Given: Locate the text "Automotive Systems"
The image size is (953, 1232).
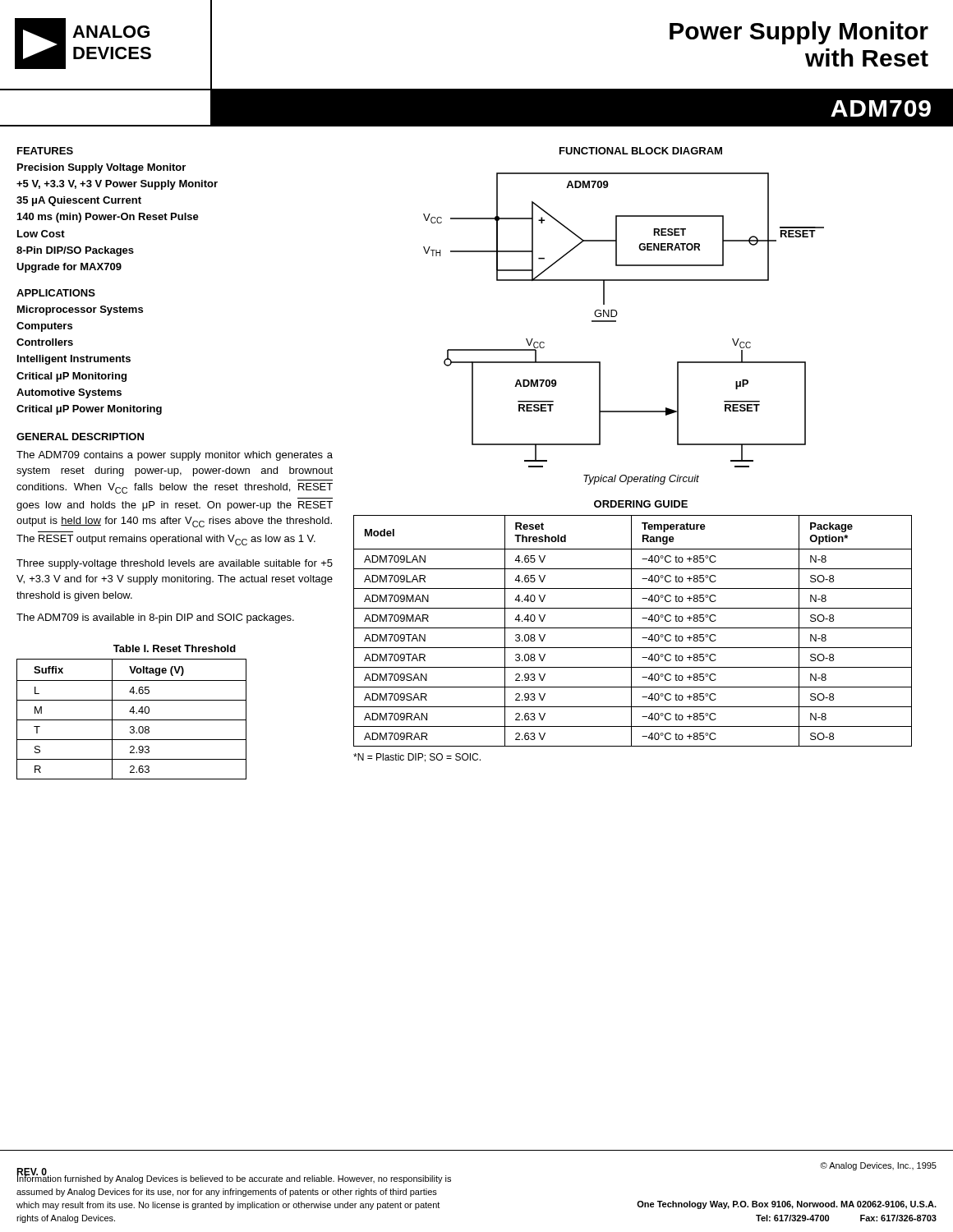Looking at the screenshot, I should (69, 392).
